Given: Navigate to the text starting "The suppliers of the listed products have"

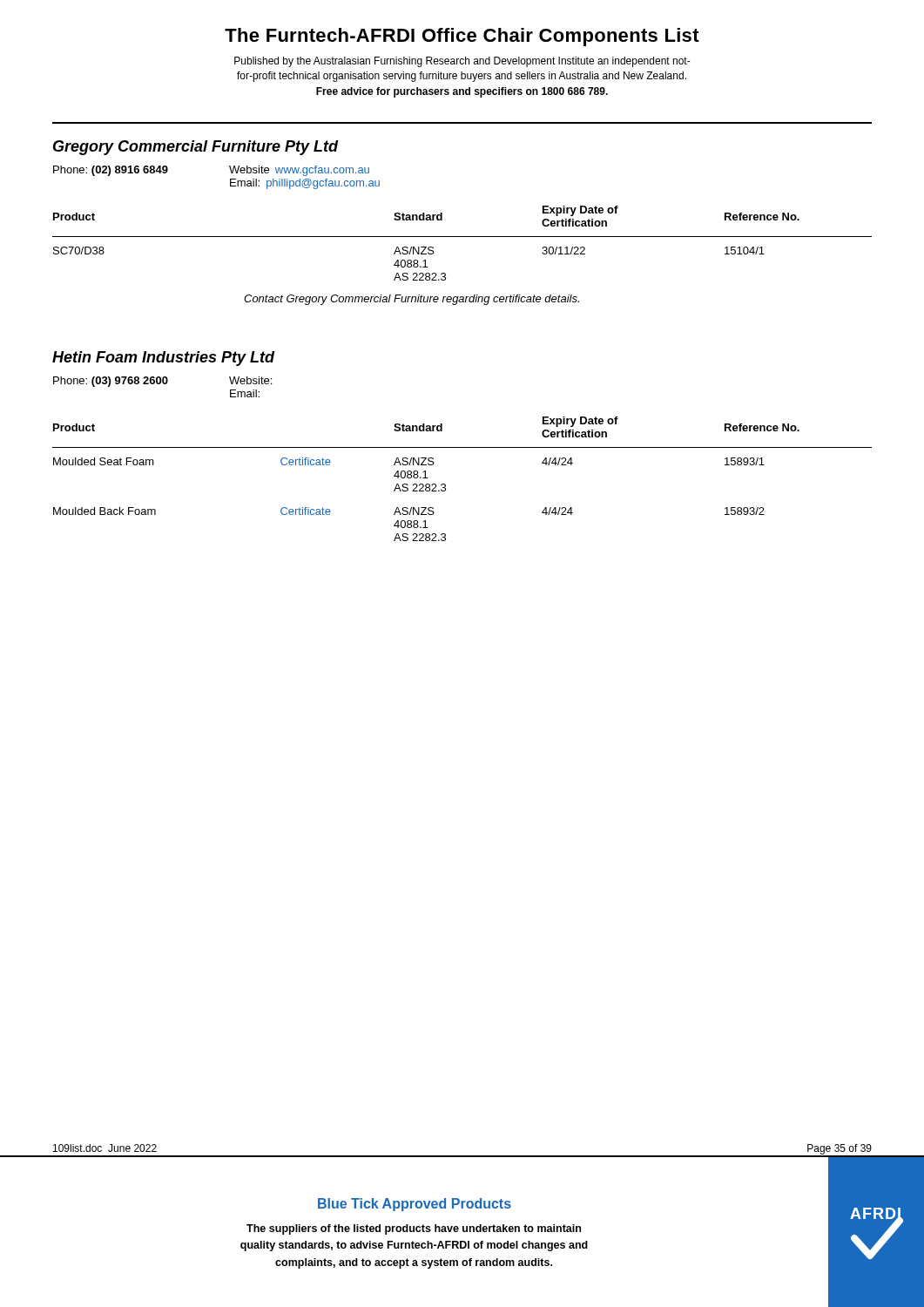Looking at the screenshot, I should click(414, 1245).
